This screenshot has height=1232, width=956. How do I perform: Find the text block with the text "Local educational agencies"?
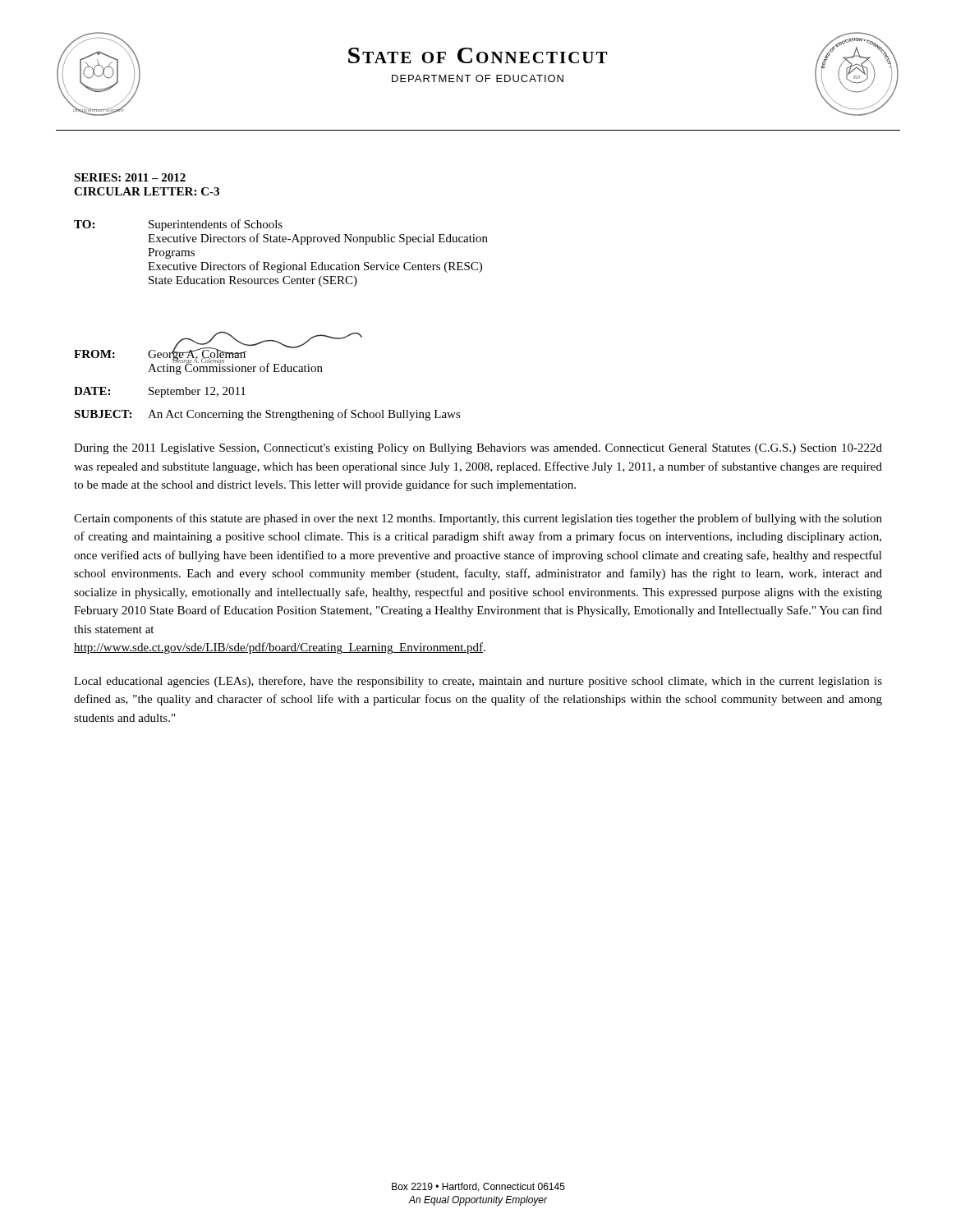(478, 699)
